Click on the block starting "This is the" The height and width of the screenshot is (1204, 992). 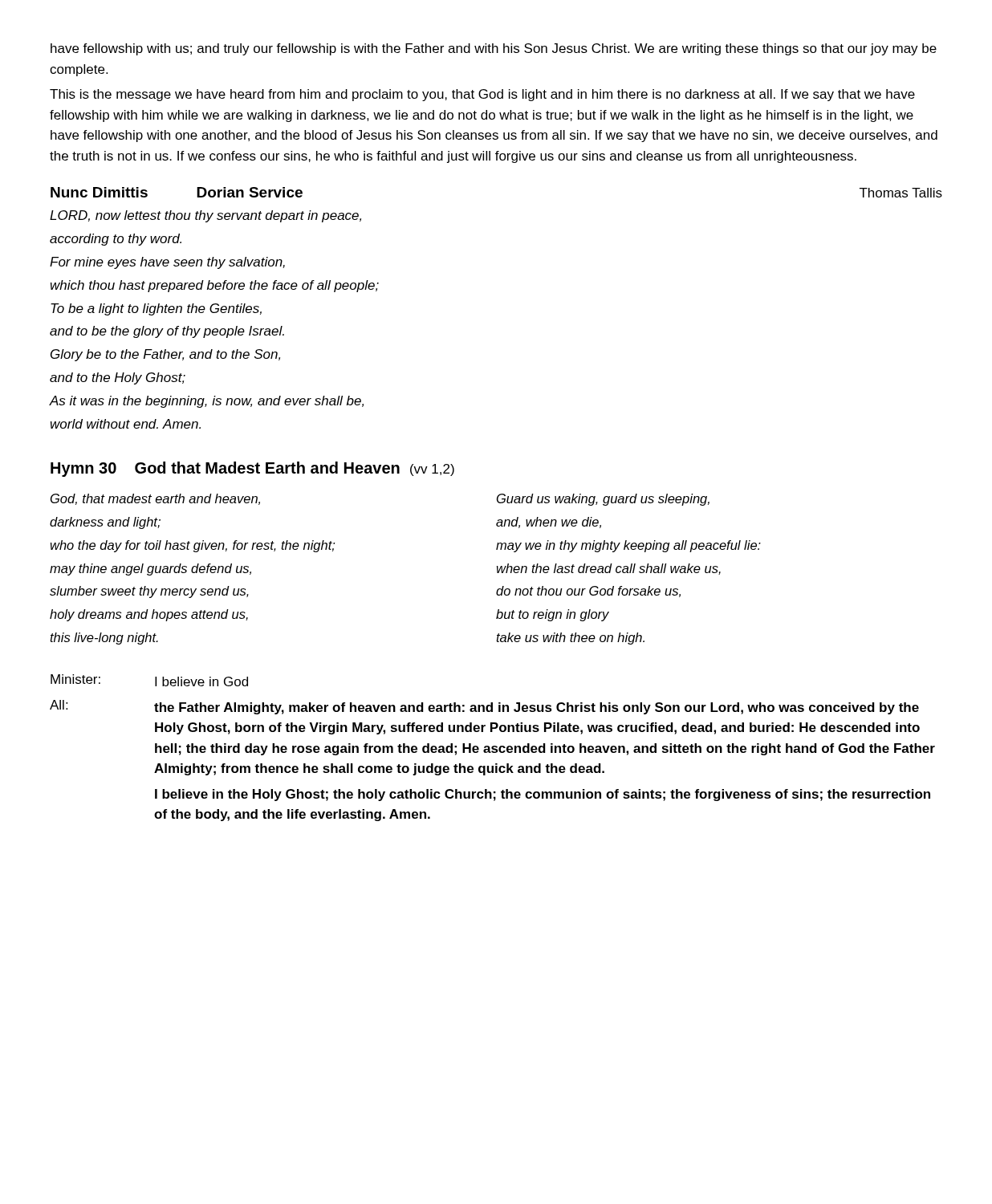coord(494,125)
